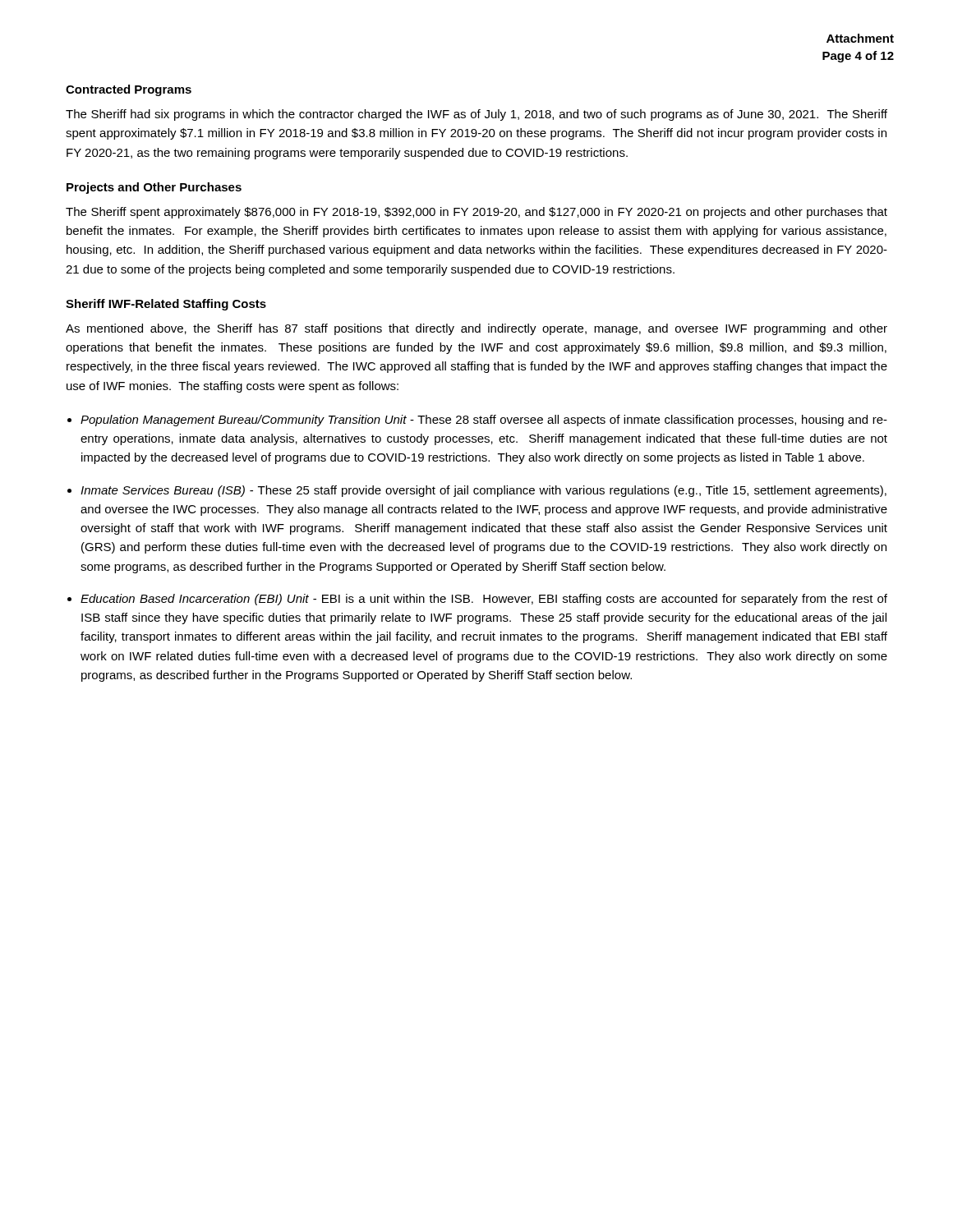The width and height of the screenshot is (953, 1232).
Task: Point to the block beginning "The Sheriff had six programs in which"
Action: tap(476, 133)
